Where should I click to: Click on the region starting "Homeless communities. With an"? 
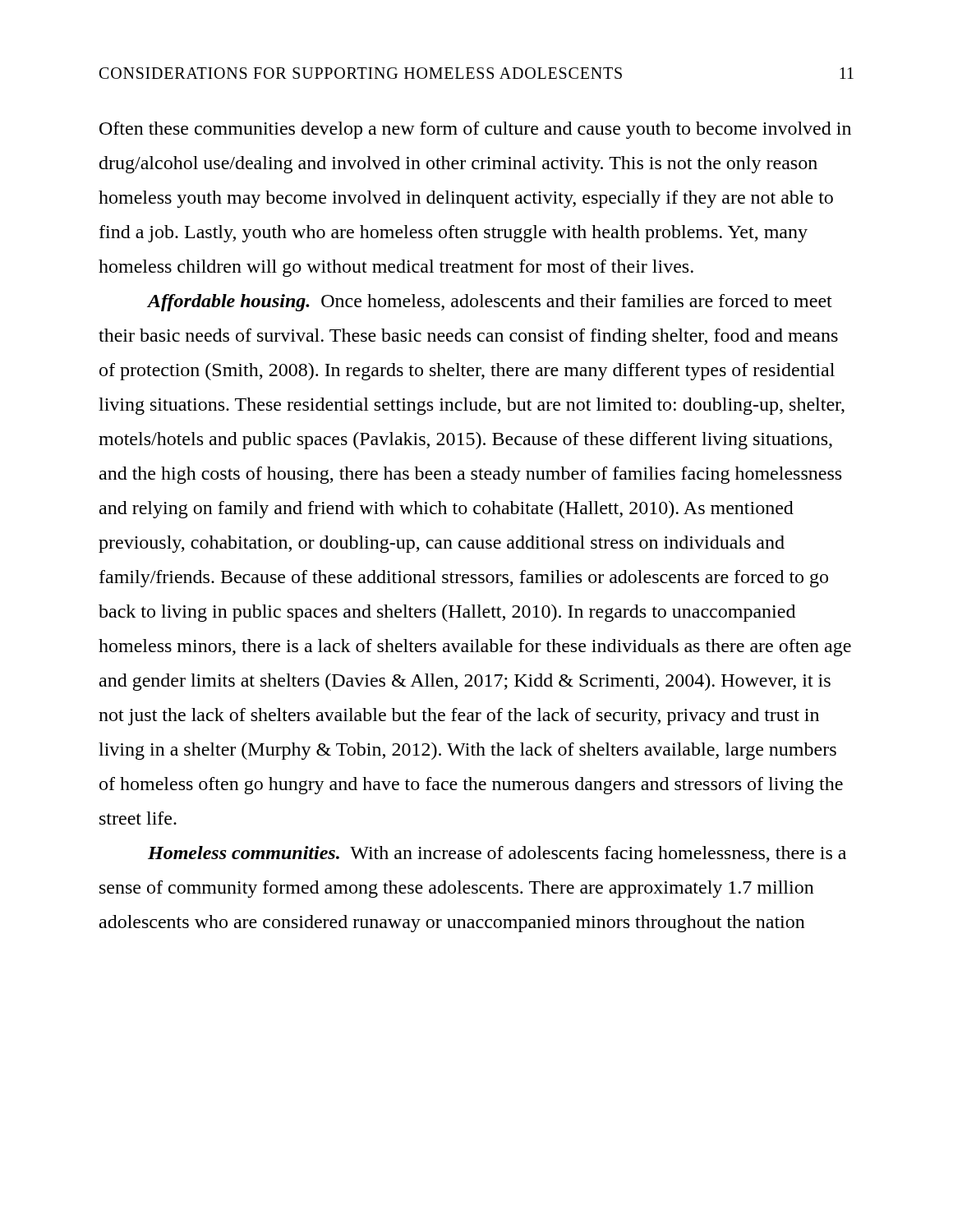tap(476, 887)
